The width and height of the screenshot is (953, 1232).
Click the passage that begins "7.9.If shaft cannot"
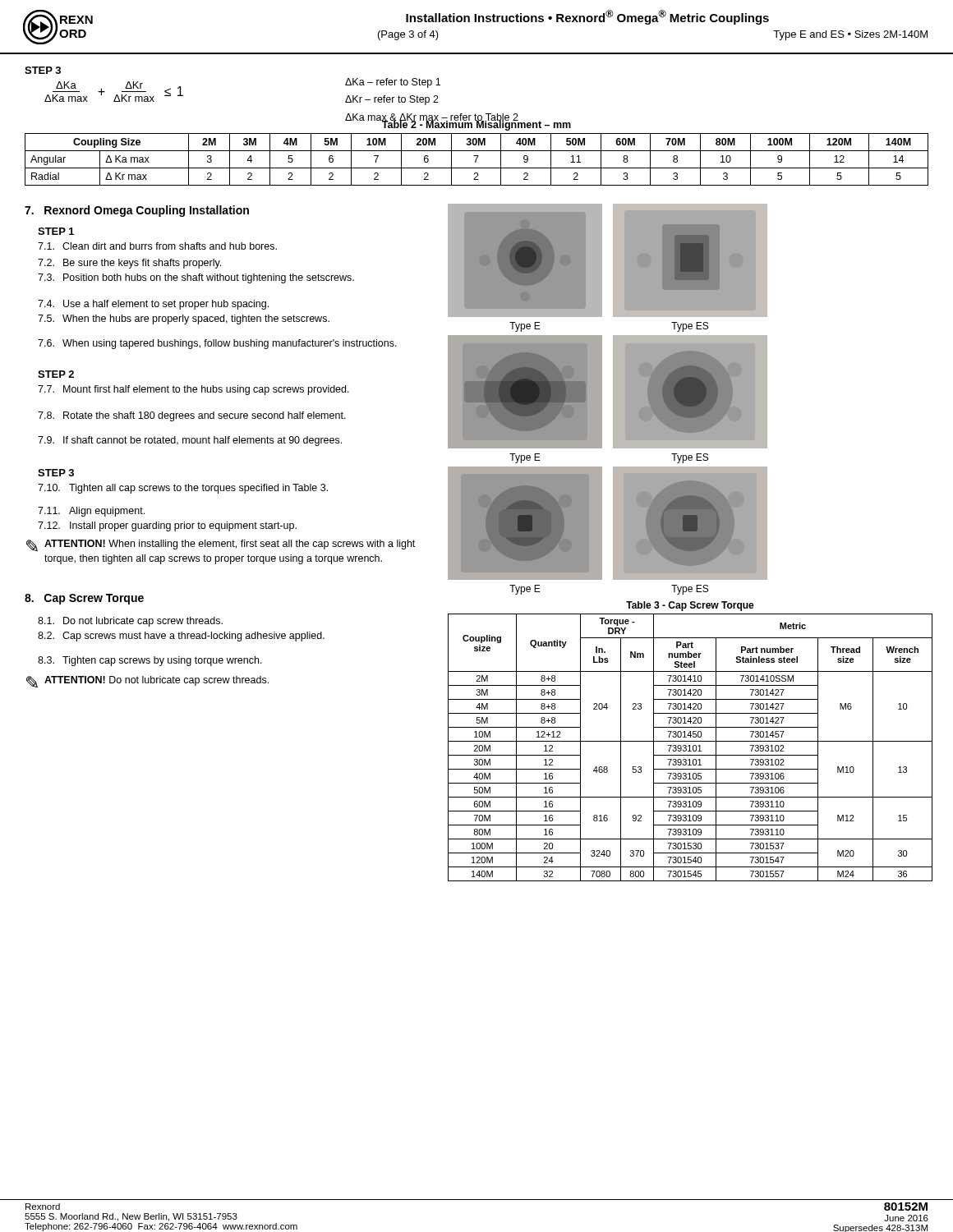point(190,441)
